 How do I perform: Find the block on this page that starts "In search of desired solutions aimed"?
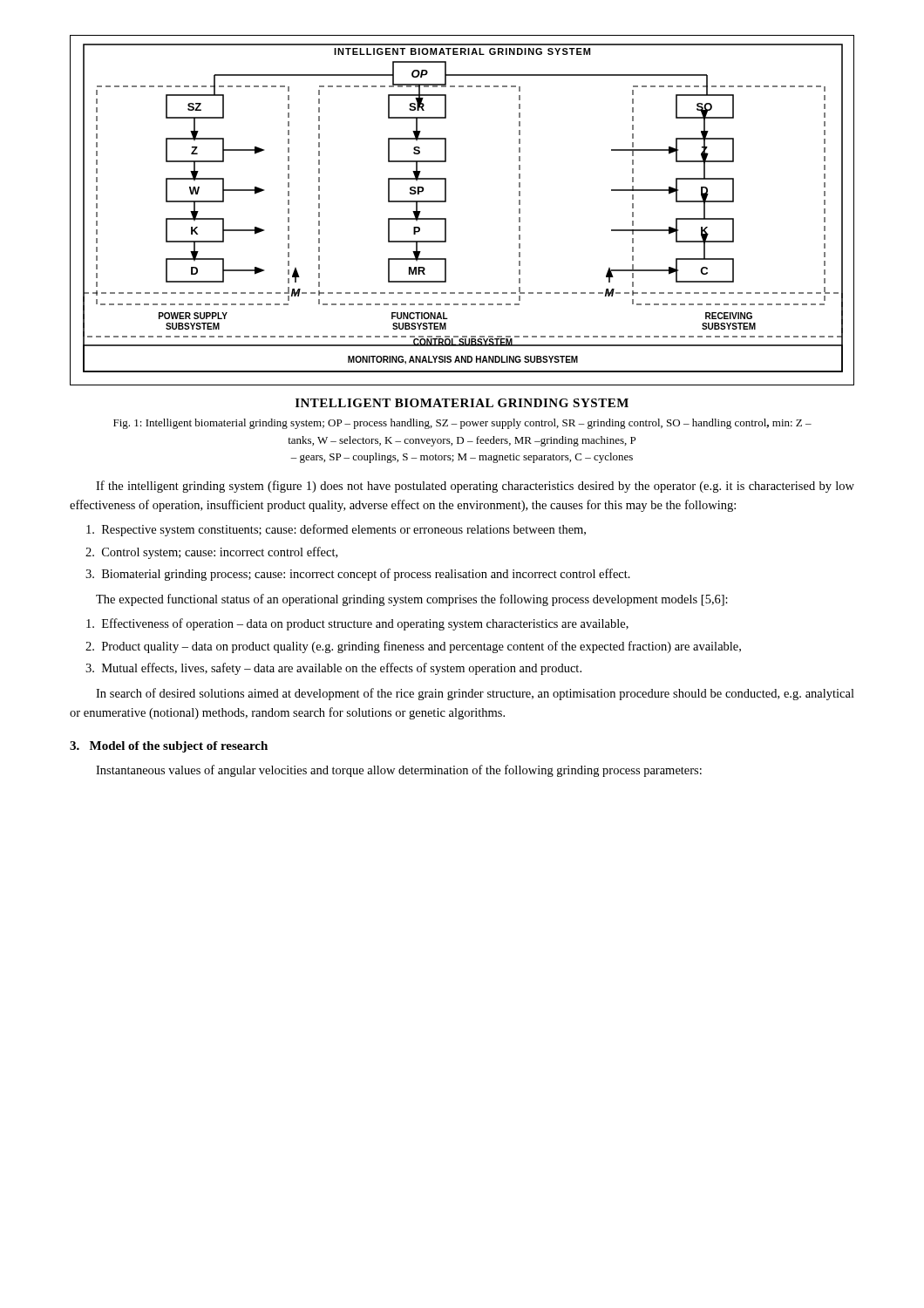coord(462,703)
